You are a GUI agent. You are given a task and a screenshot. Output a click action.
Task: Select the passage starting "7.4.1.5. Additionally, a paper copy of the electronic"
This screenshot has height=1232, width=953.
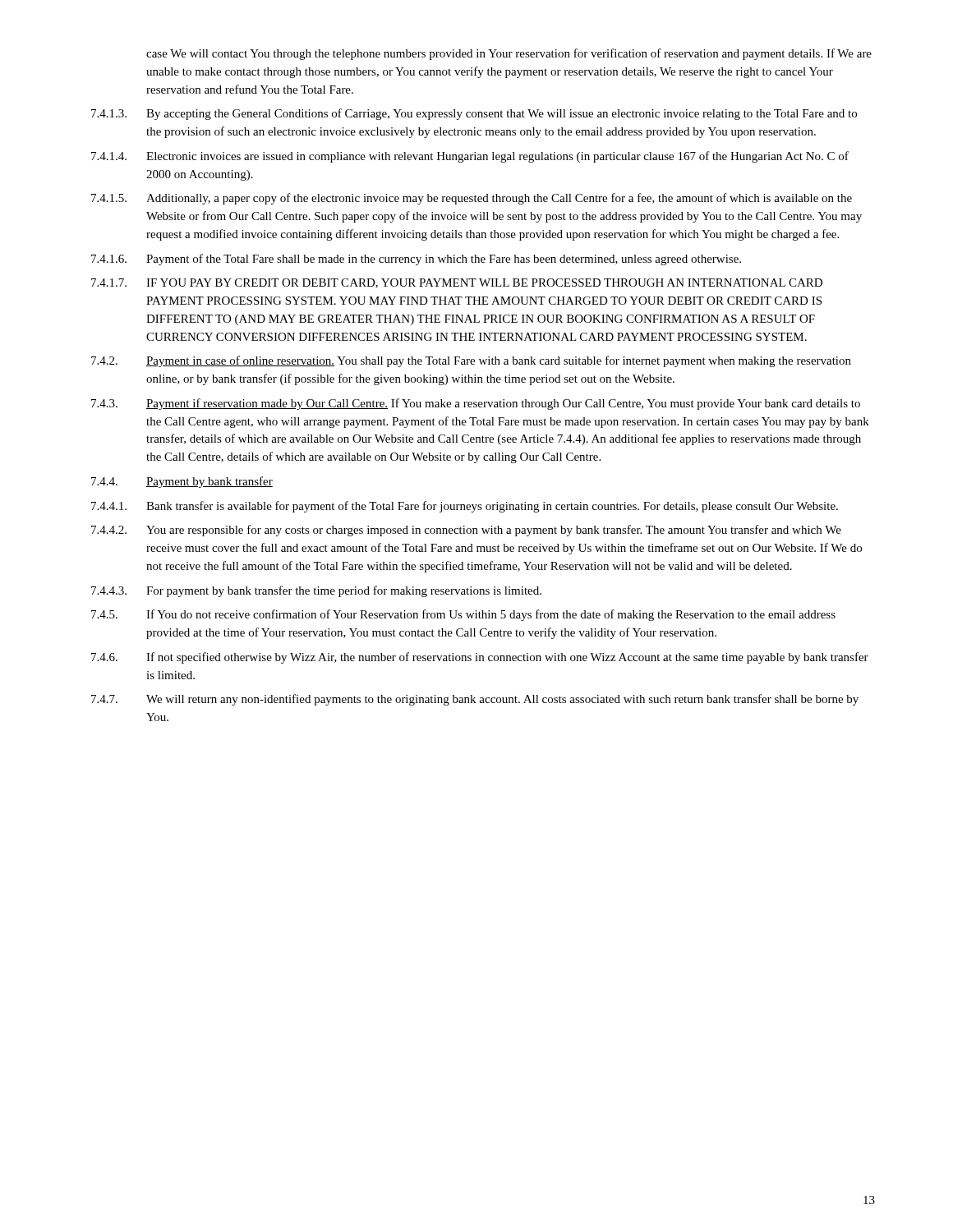(x=483, y=217)
